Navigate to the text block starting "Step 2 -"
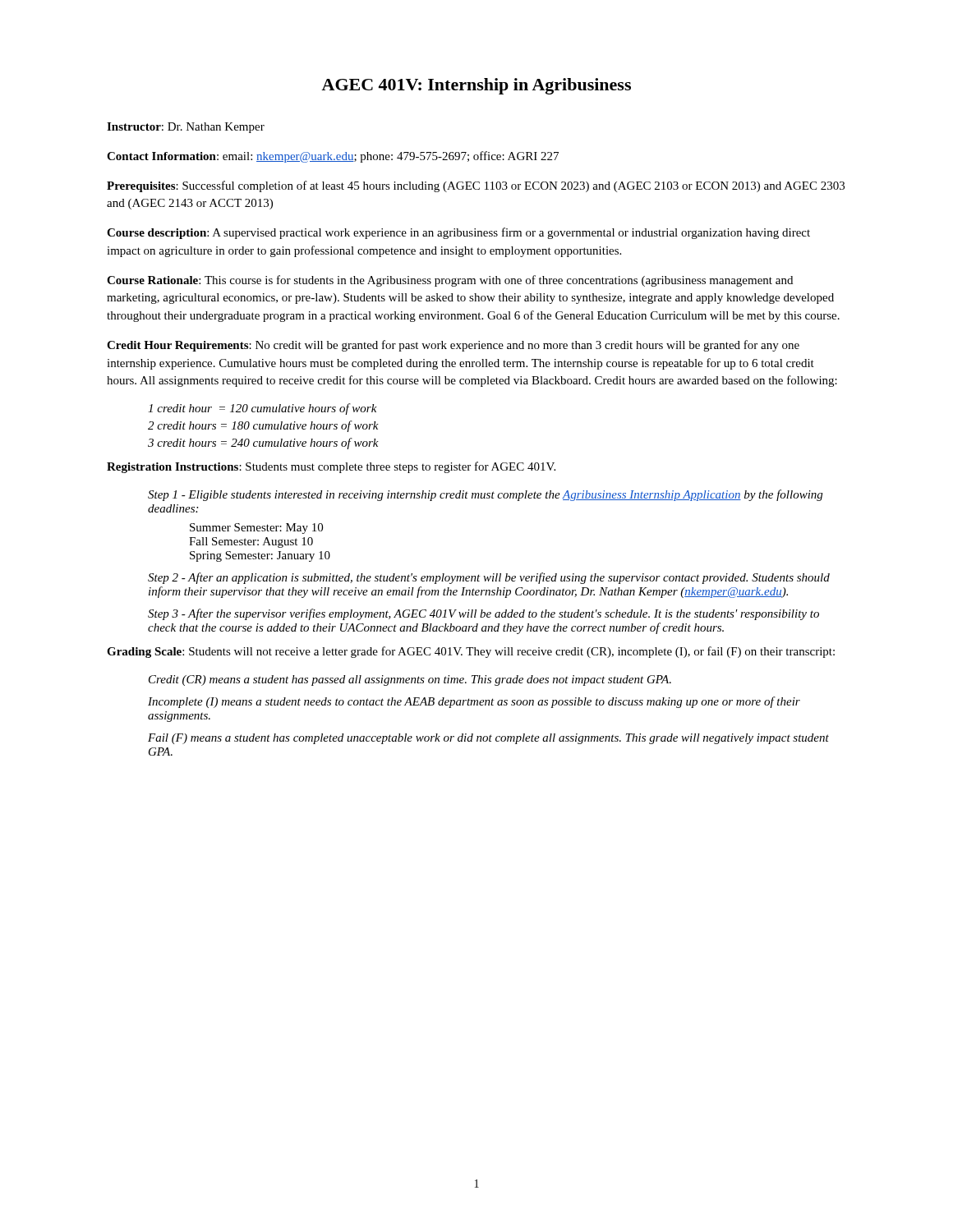953x1232 pixels. pyautogui.click(x=489, y=584)
